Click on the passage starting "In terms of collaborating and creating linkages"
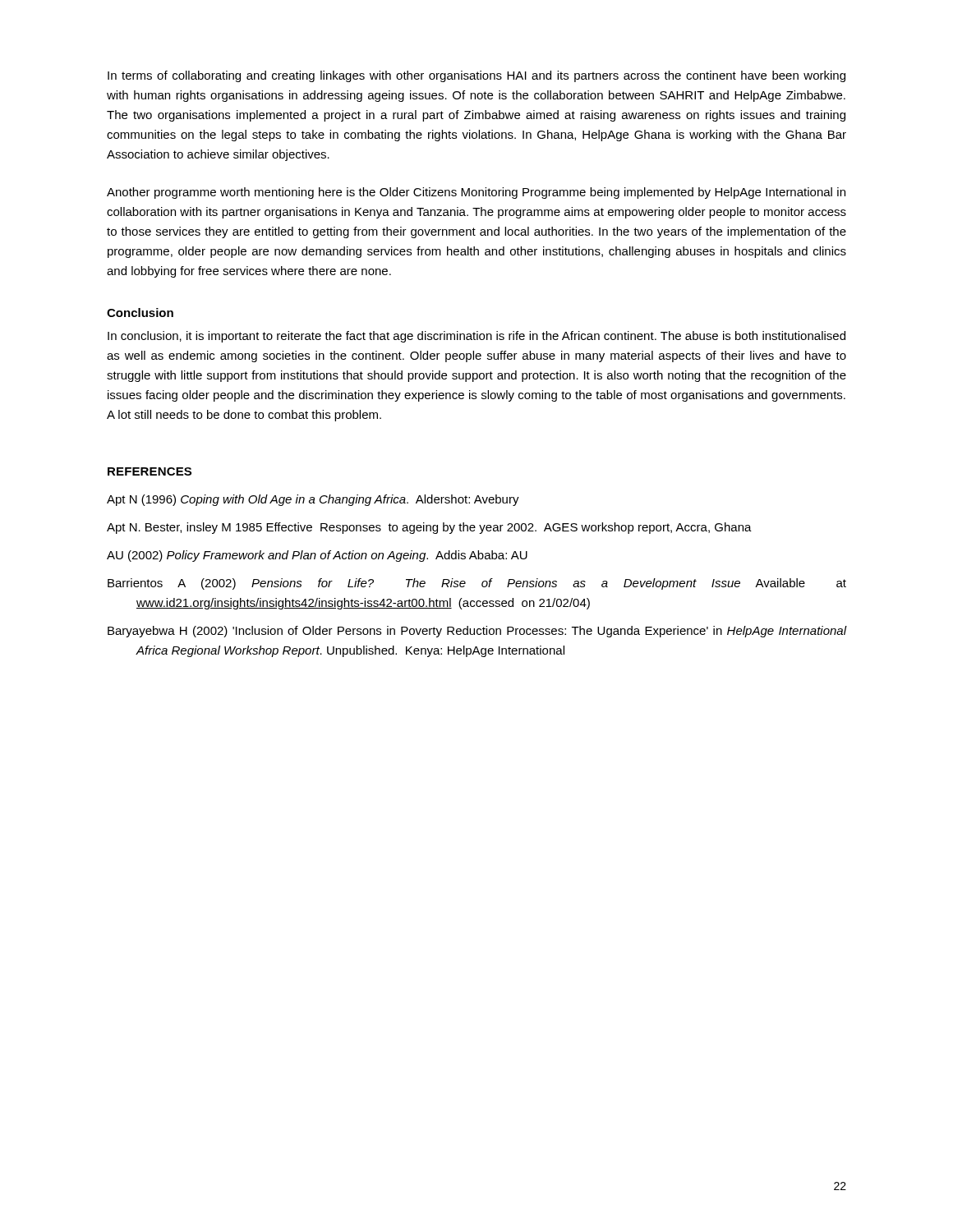Screen dimensions: 1232x953 (476, 115)
